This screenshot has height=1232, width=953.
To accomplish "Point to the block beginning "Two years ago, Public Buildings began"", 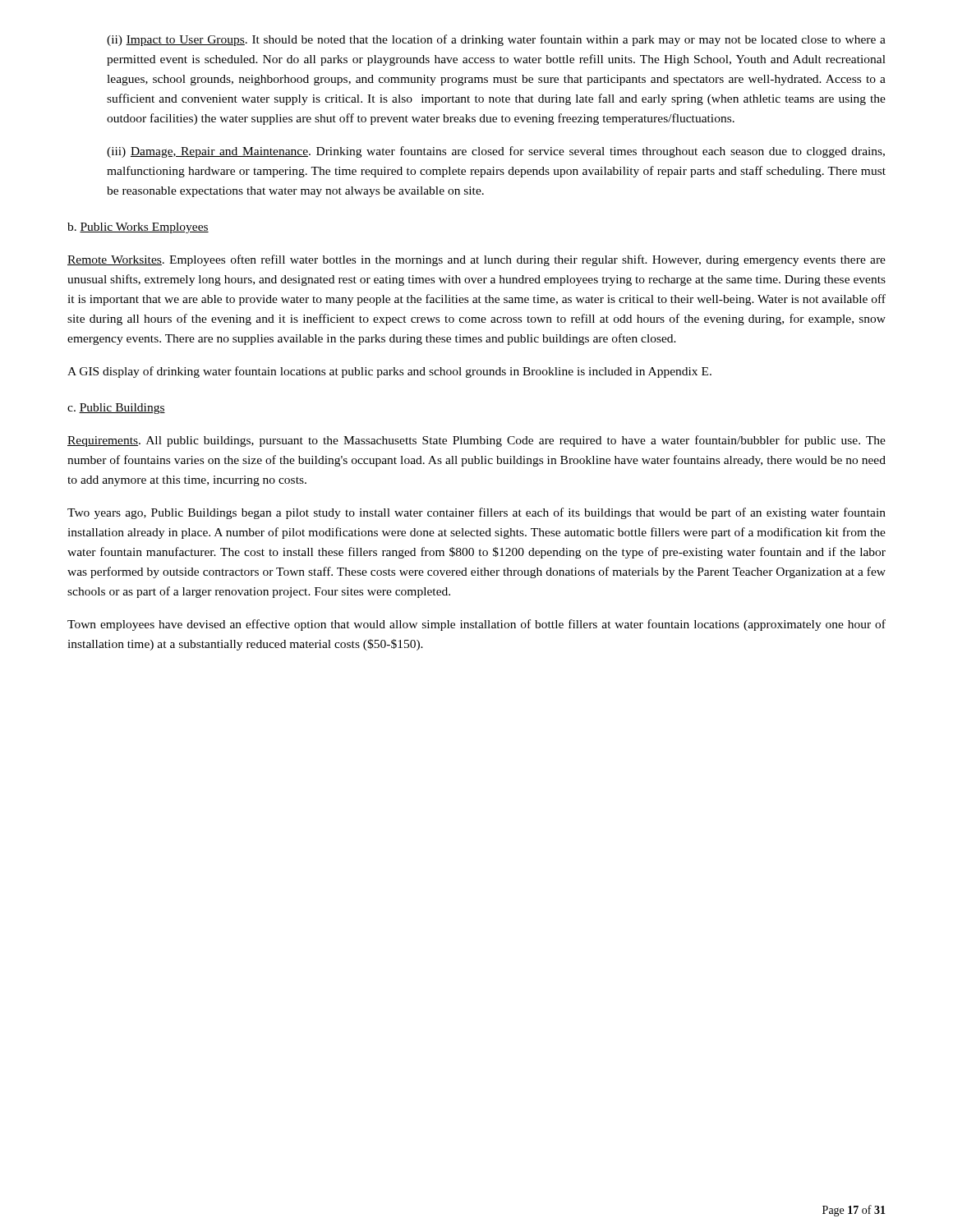I will click(476, 552).
